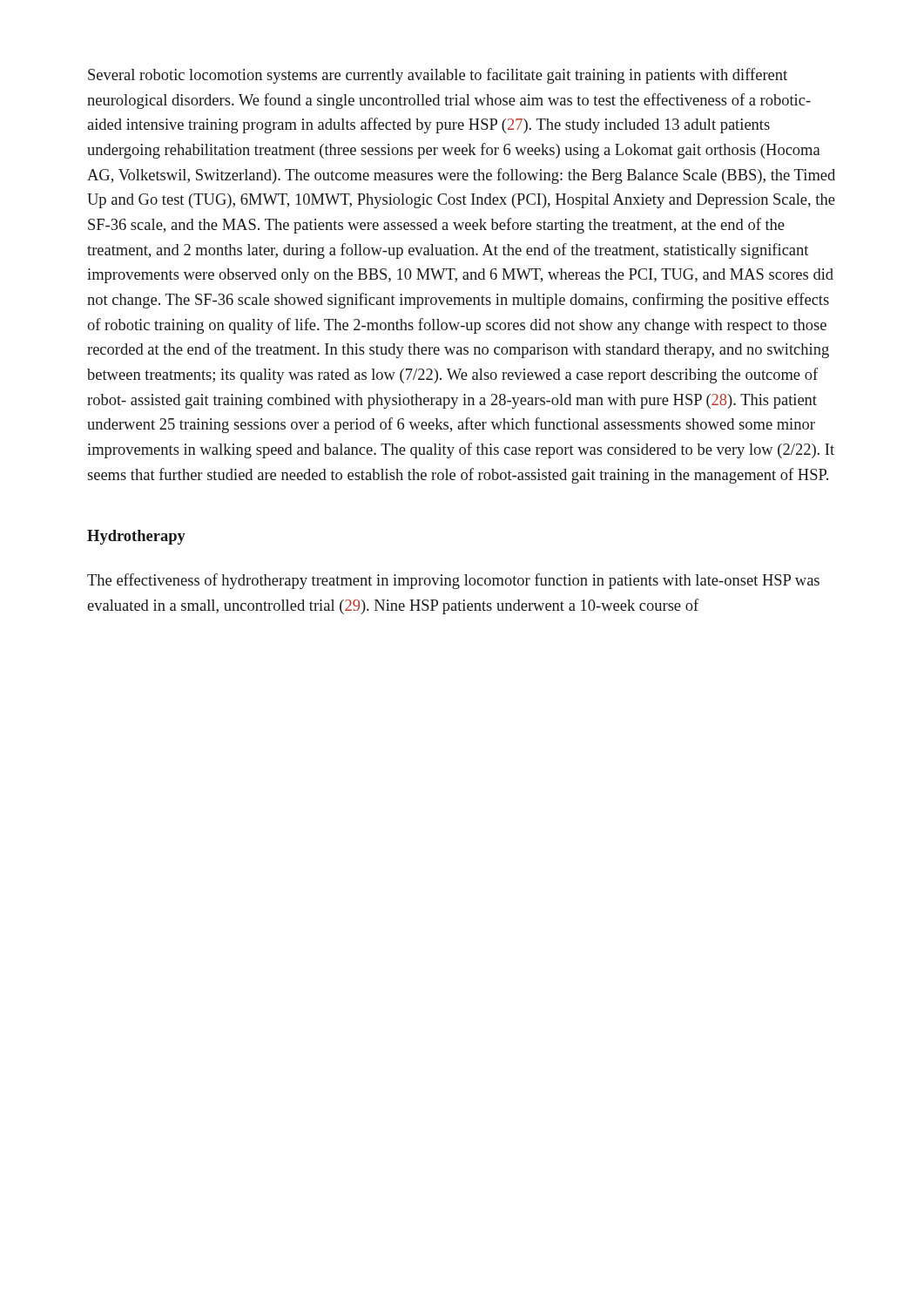Find the text block that says "Several robotic locomotion systems are currently available to"
The width and height of the screenshot is (924, 1307).
pos(462,275)
